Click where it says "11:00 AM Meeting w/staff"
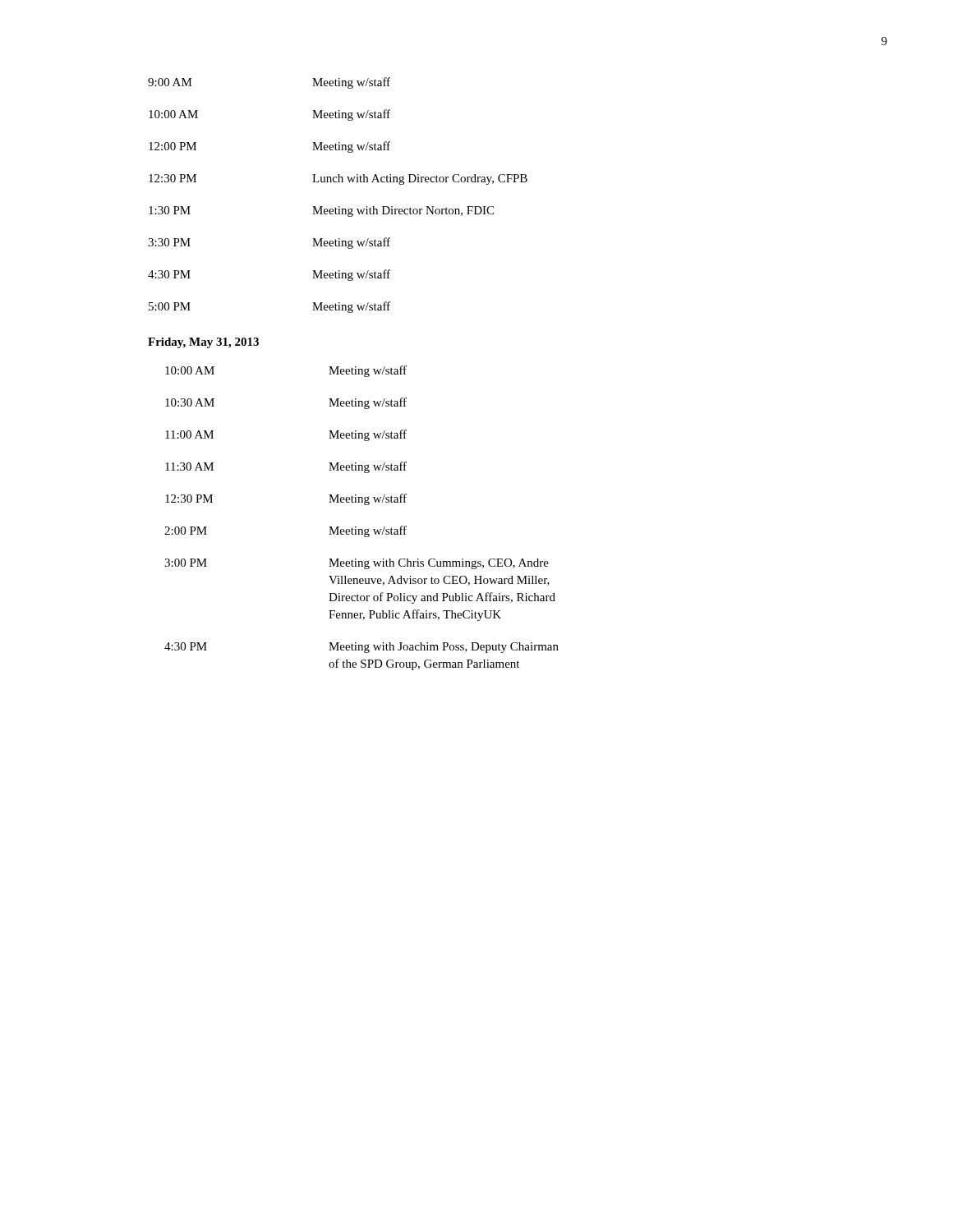 (185, 435)
